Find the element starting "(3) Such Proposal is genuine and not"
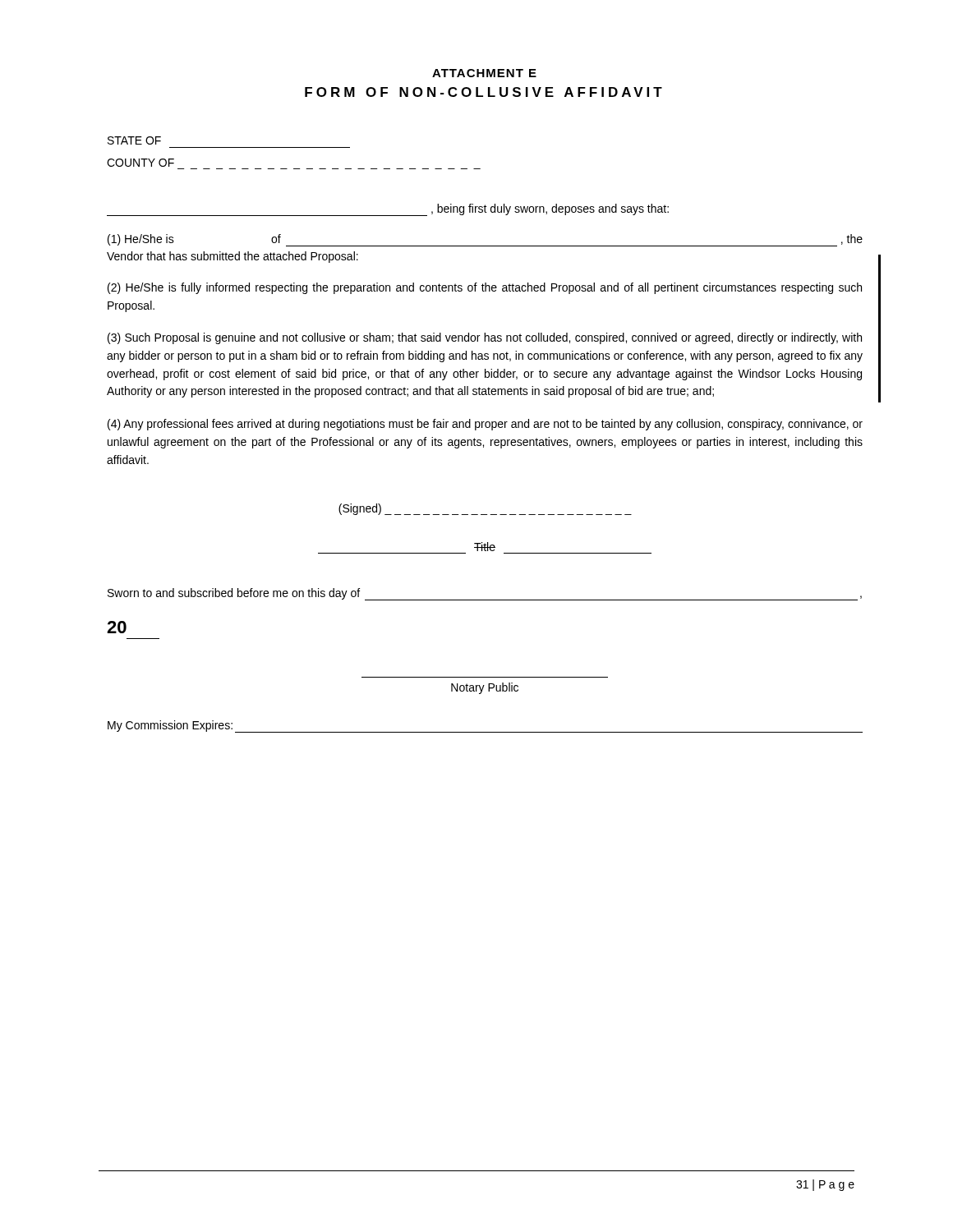Screen dimensions: 1232x953 [x=485, y=365]
